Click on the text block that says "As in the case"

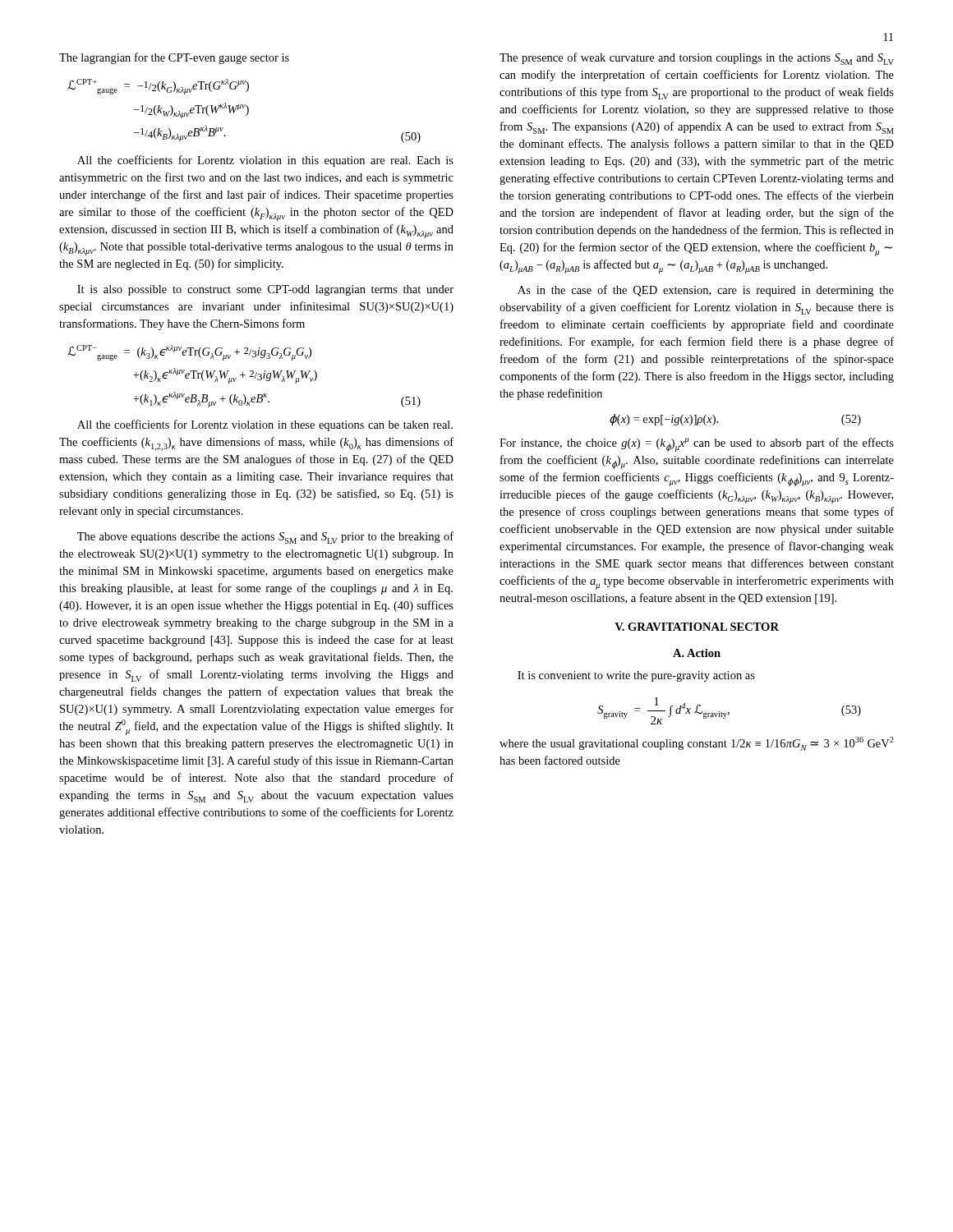[x=697, y=342]
